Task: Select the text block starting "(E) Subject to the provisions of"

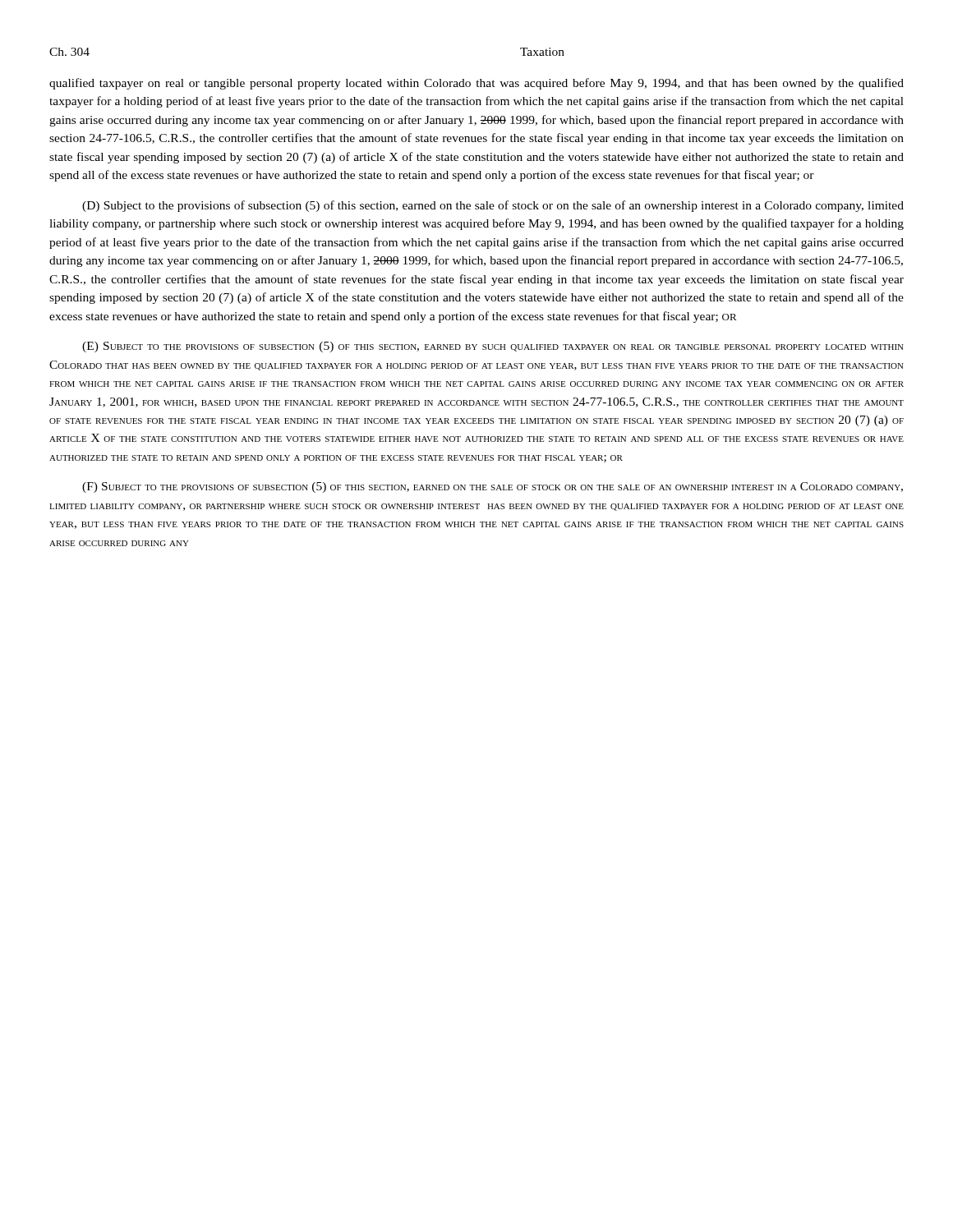Action: [x=476, y=401]
